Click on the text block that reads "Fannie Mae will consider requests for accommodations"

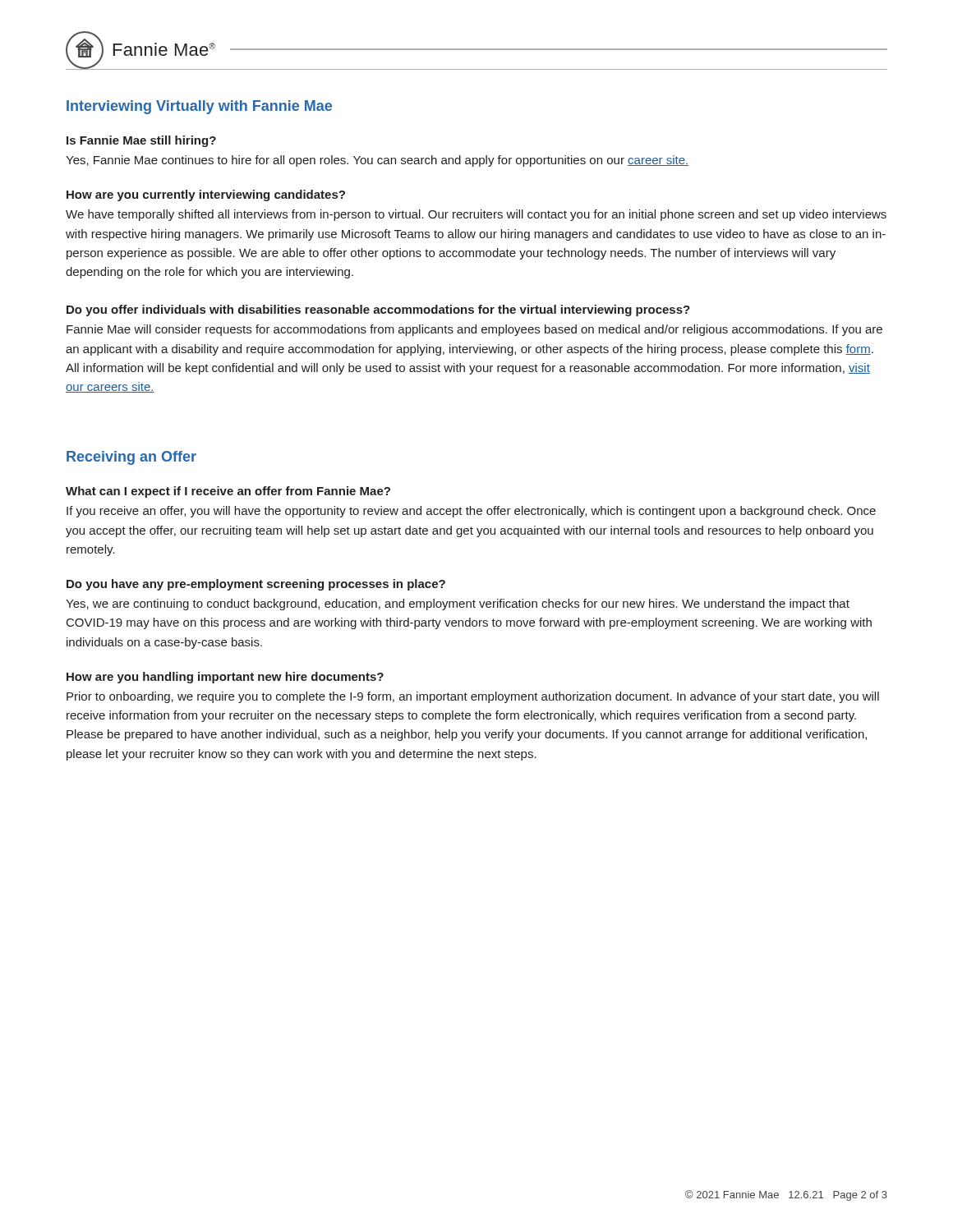pyautogui.click(x=474, y=358)
